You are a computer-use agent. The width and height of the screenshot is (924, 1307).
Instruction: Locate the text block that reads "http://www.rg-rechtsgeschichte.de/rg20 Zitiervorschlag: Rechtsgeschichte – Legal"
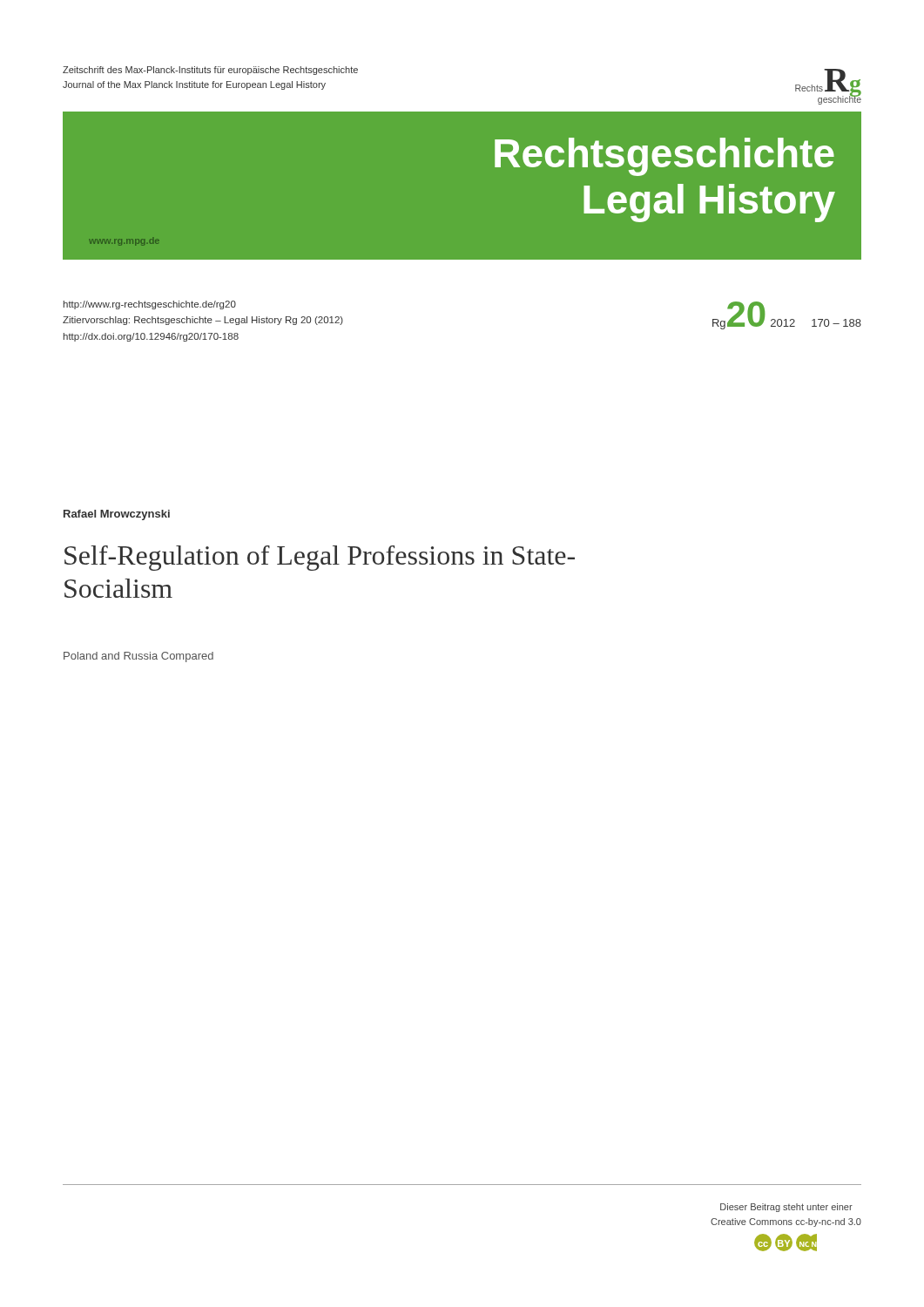pos(203,320)
